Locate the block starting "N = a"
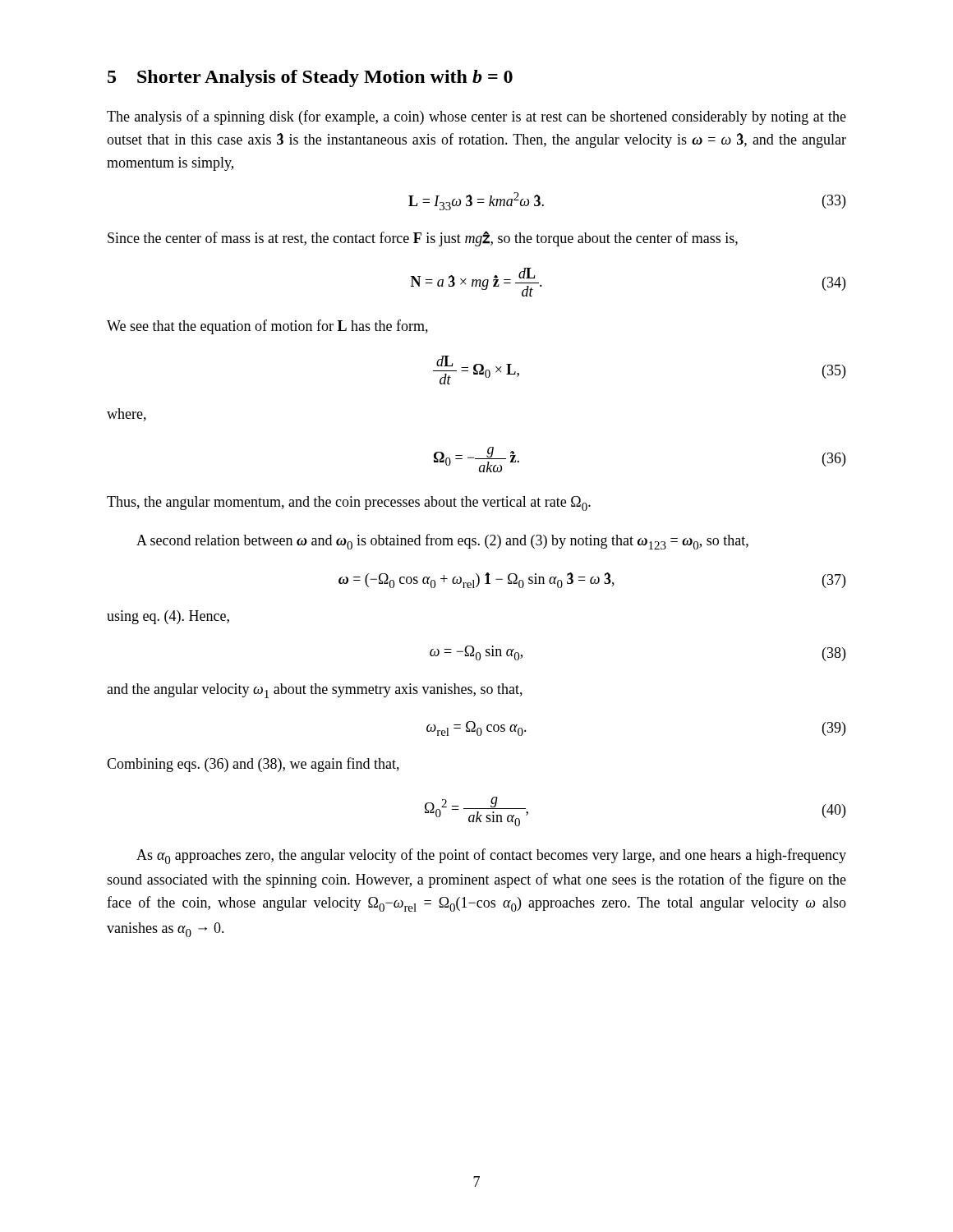 527,283
